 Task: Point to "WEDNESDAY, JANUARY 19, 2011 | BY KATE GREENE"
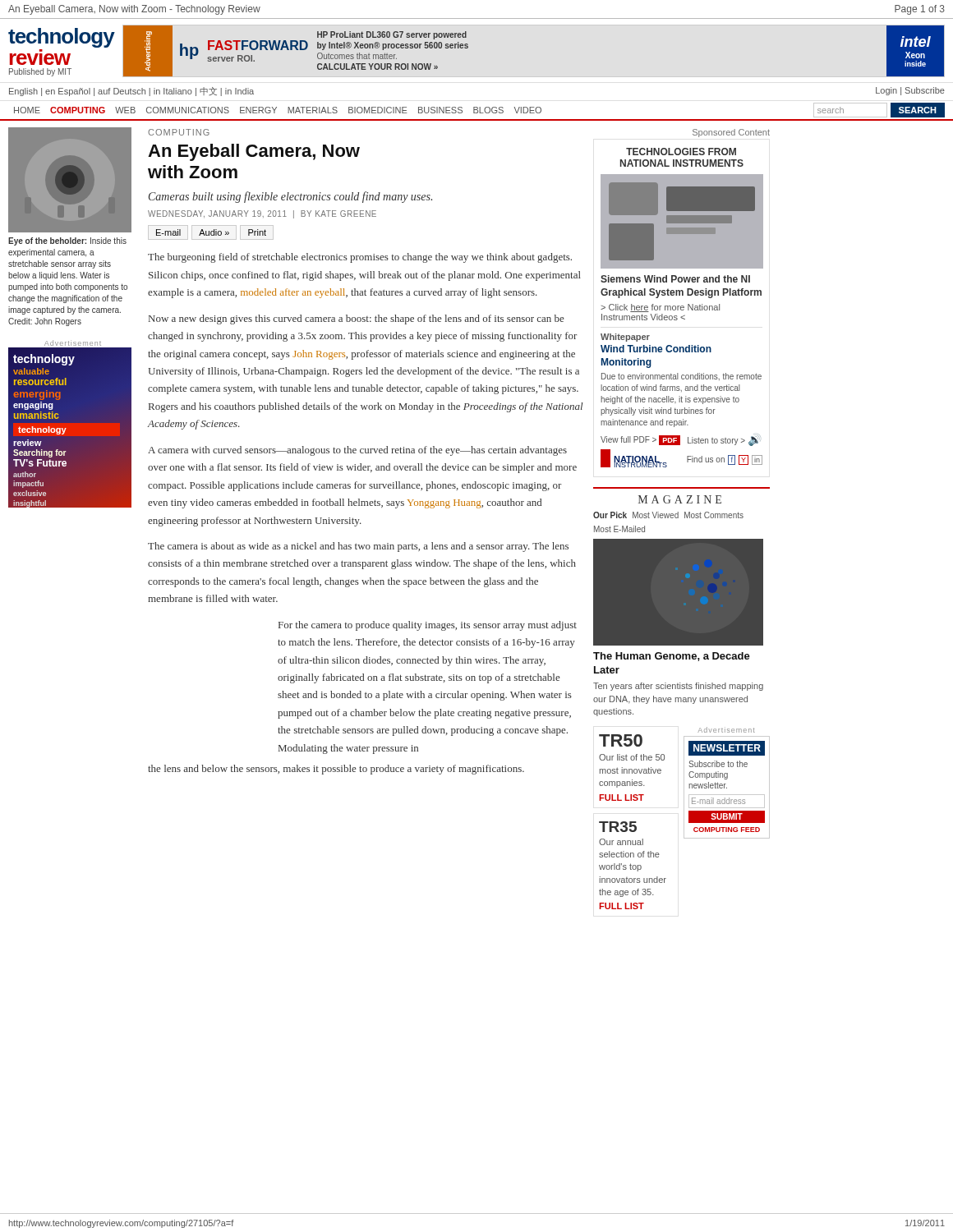click(x=263, y=214)
